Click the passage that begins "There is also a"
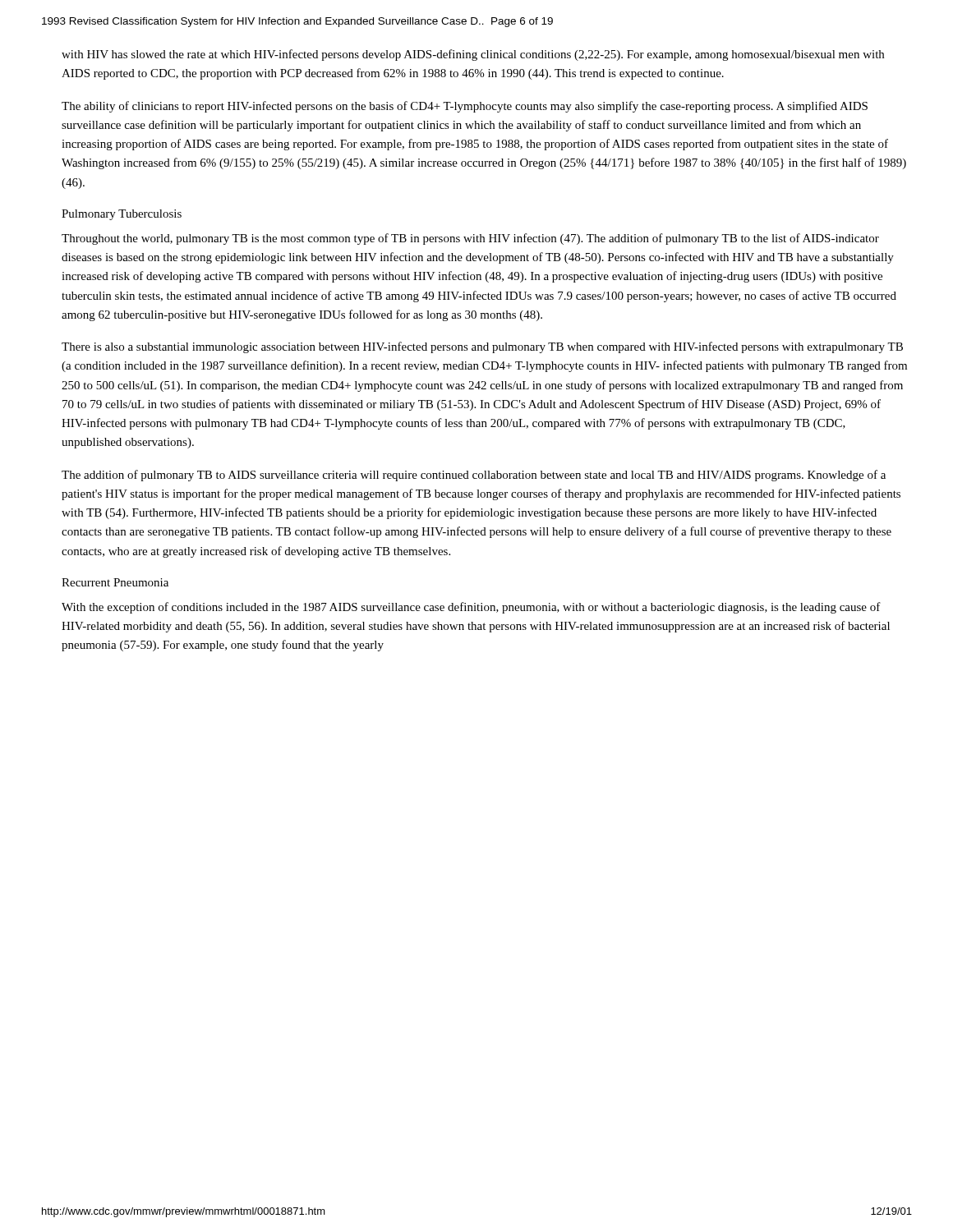 point(485,394)
